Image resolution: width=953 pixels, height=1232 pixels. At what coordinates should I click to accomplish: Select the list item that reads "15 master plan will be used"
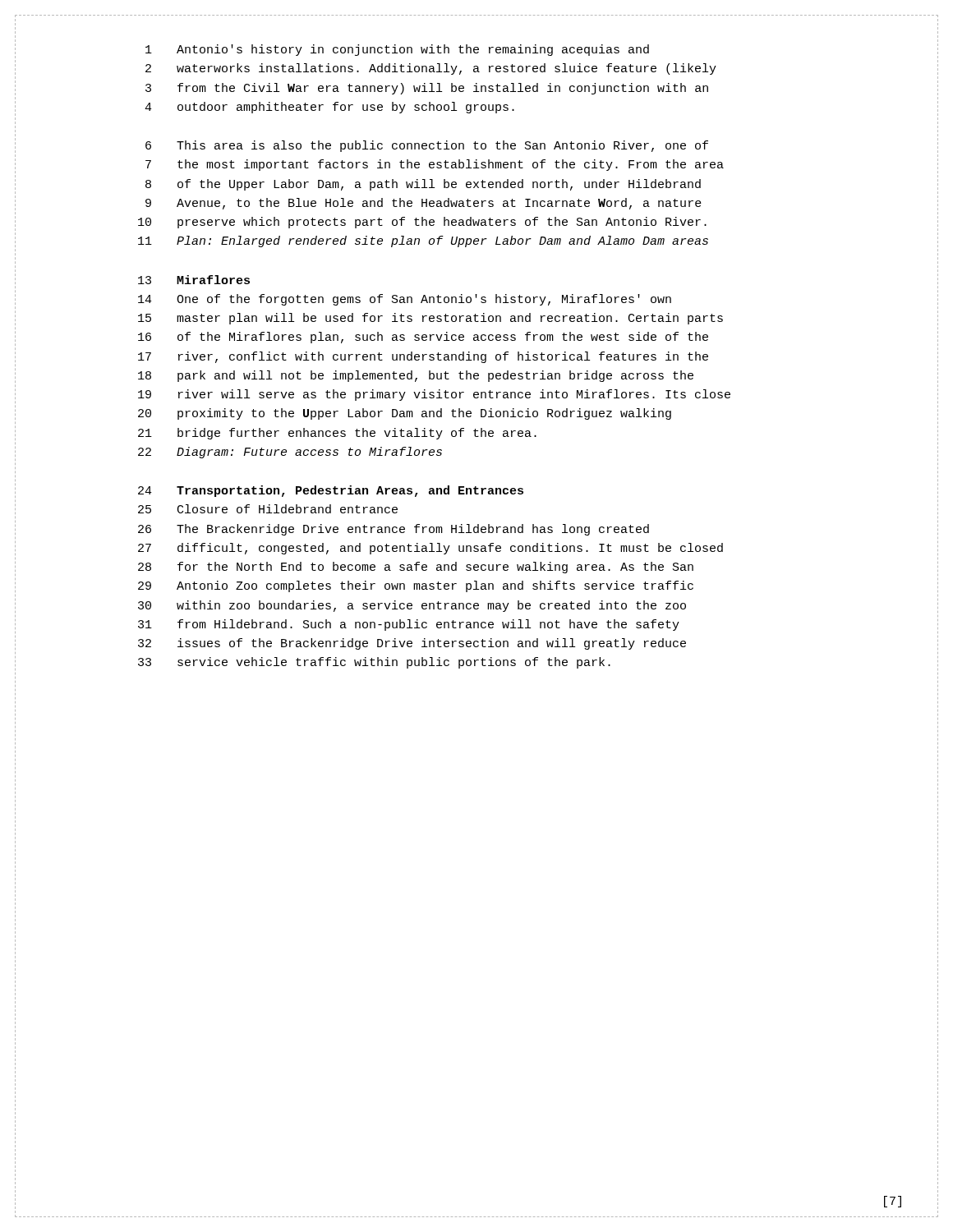(493, 319)
